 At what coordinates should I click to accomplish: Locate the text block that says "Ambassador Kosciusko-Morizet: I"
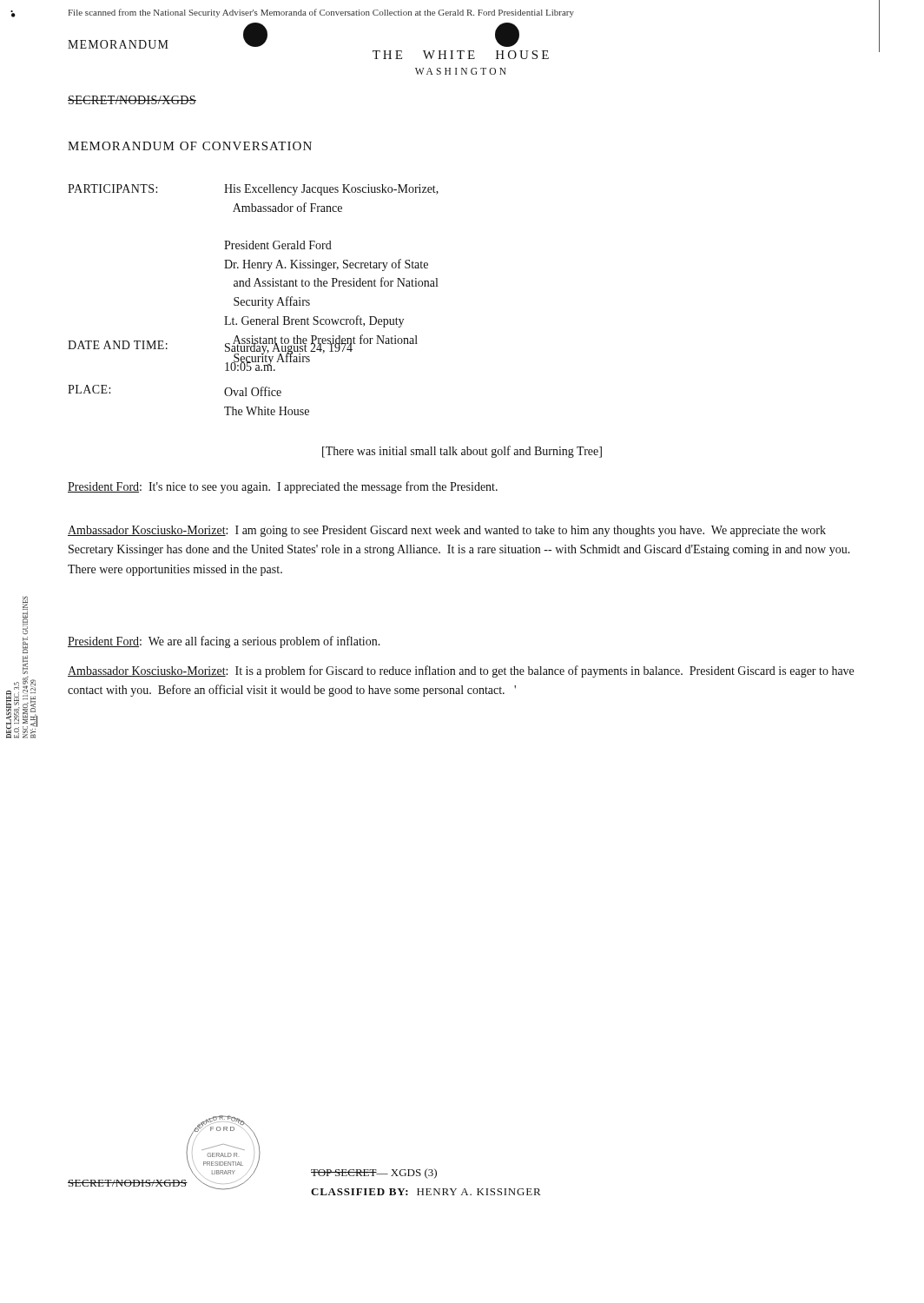click(x=461, y=550)
